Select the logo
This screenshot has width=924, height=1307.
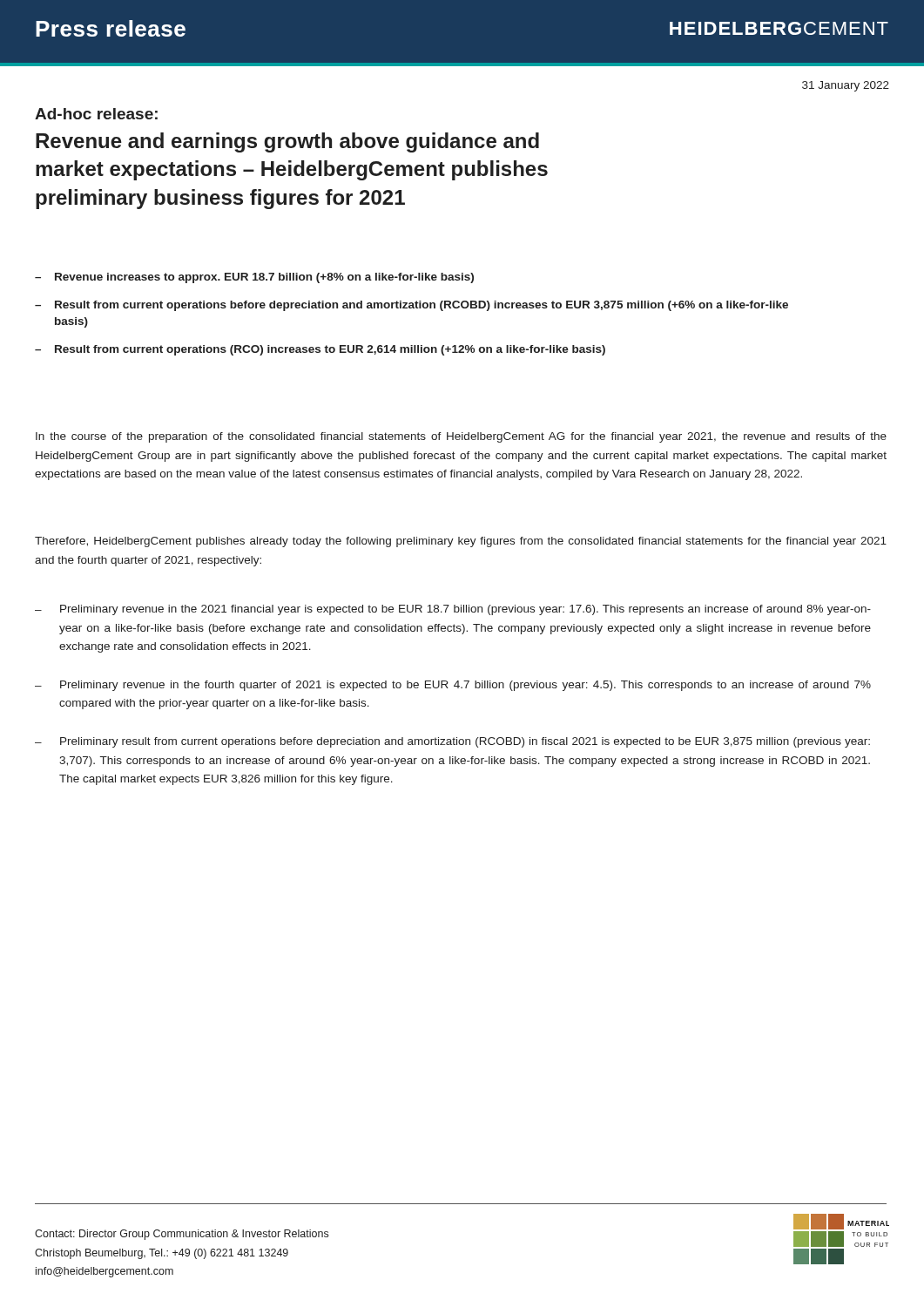[841, 1250]
